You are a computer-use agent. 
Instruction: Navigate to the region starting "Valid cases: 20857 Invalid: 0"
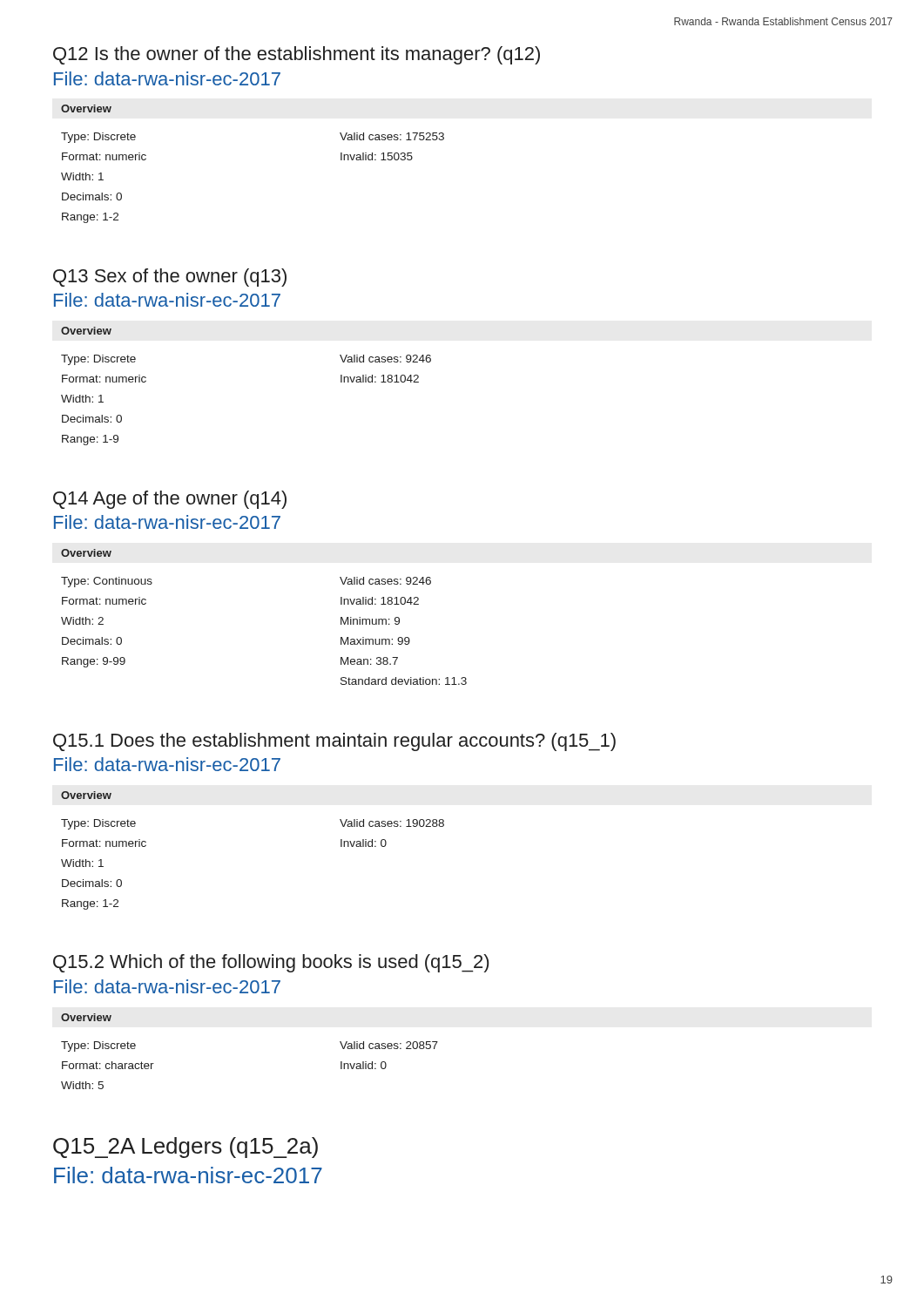(389, 1055)
